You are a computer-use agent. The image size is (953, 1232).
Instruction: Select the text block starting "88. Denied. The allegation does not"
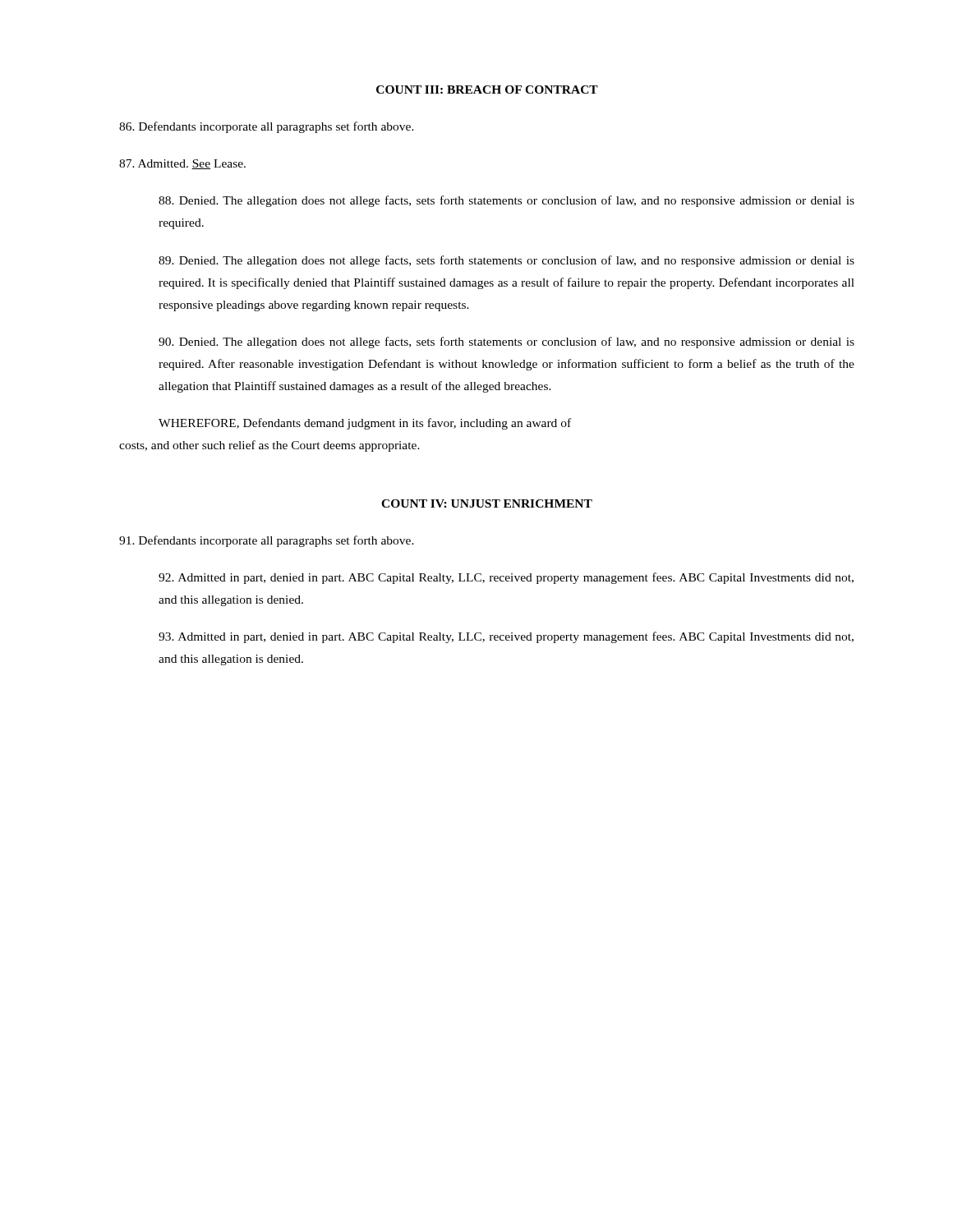[507, 211]
